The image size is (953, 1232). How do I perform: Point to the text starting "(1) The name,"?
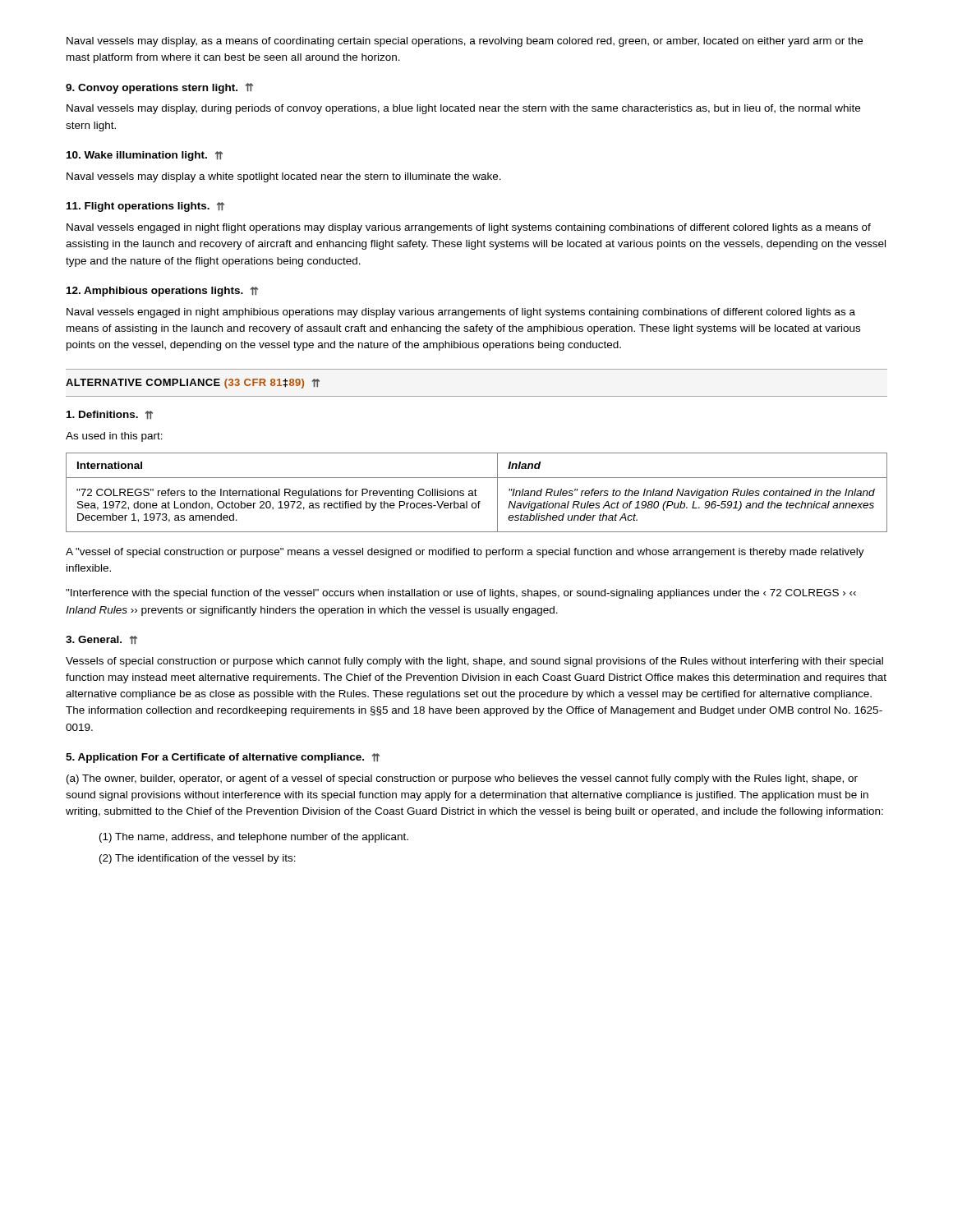254,836
